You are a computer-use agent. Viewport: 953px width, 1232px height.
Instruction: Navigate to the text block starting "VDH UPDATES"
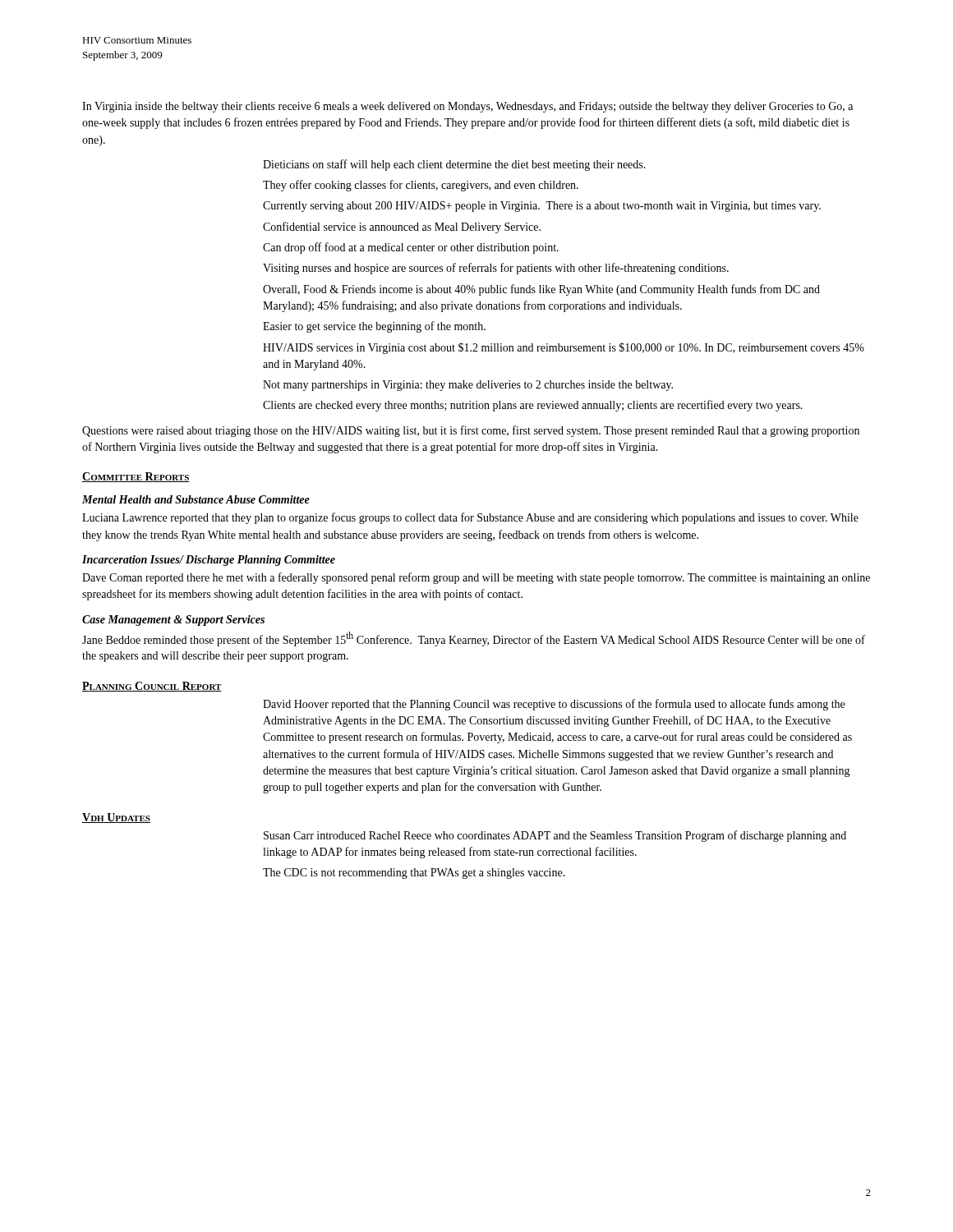tap(116, 817)
